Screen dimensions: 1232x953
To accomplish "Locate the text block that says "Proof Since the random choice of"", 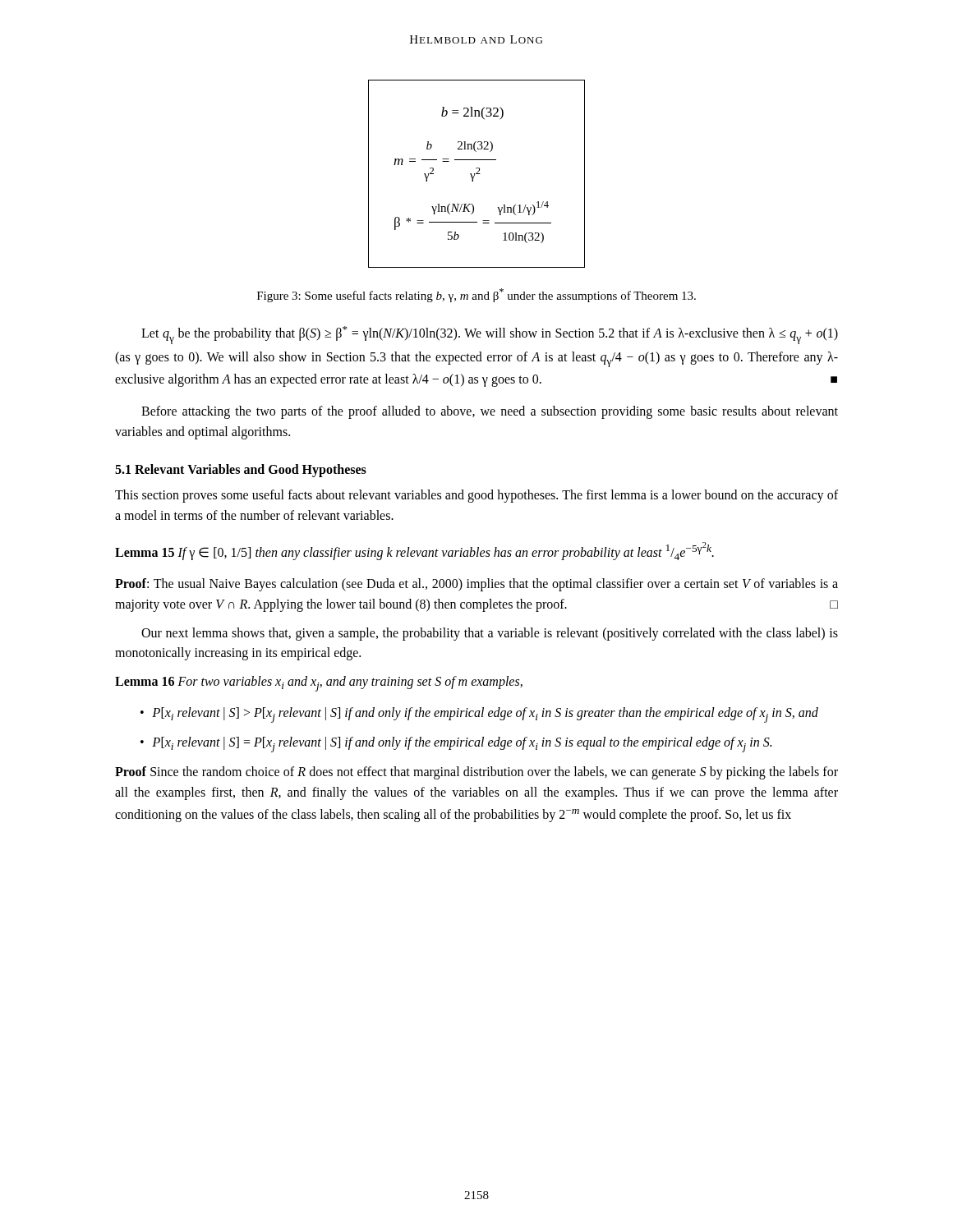I will click(476, 793).
